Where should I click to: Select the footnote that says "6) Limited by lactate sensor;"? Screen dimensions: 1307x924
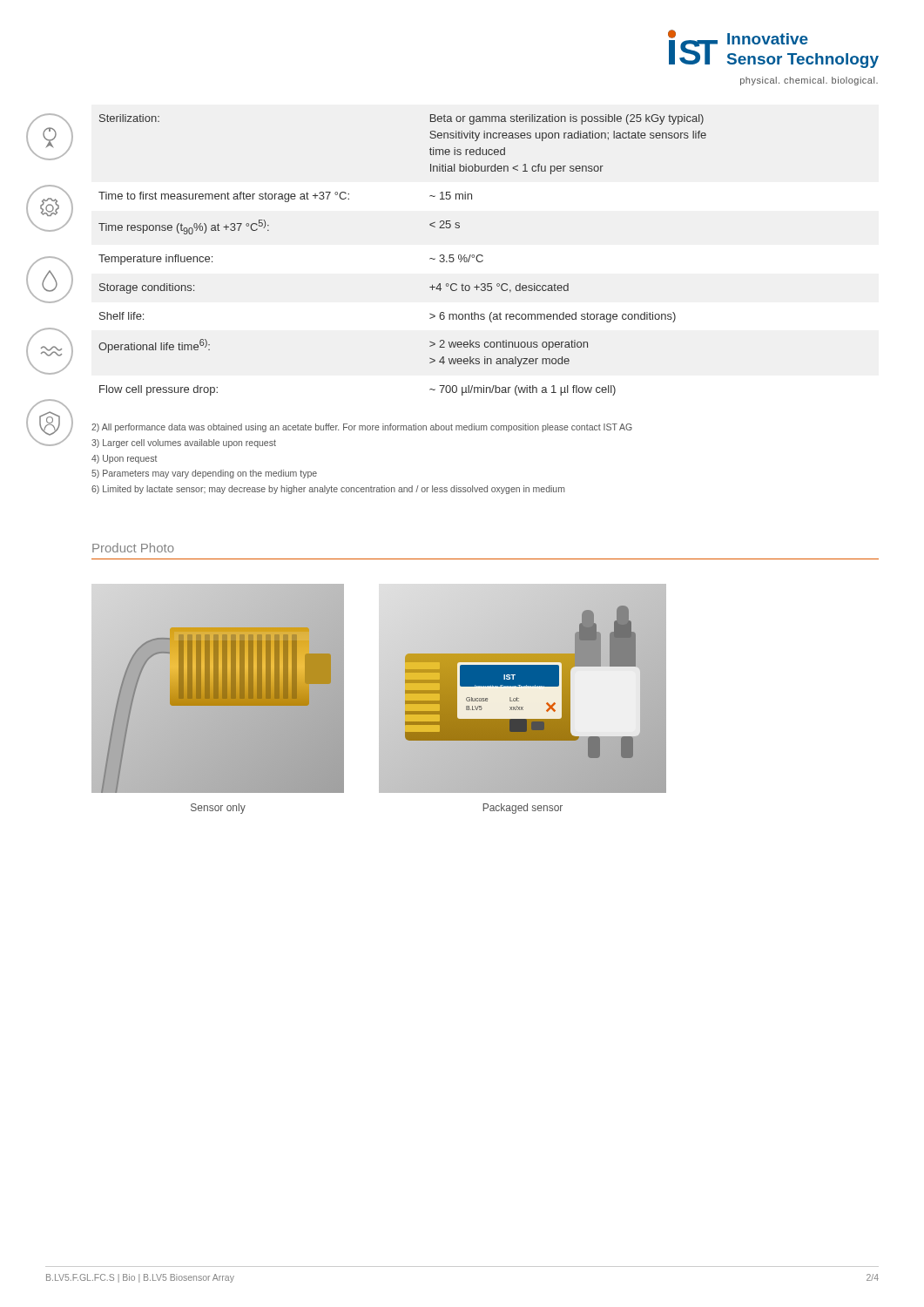(328, 489)
